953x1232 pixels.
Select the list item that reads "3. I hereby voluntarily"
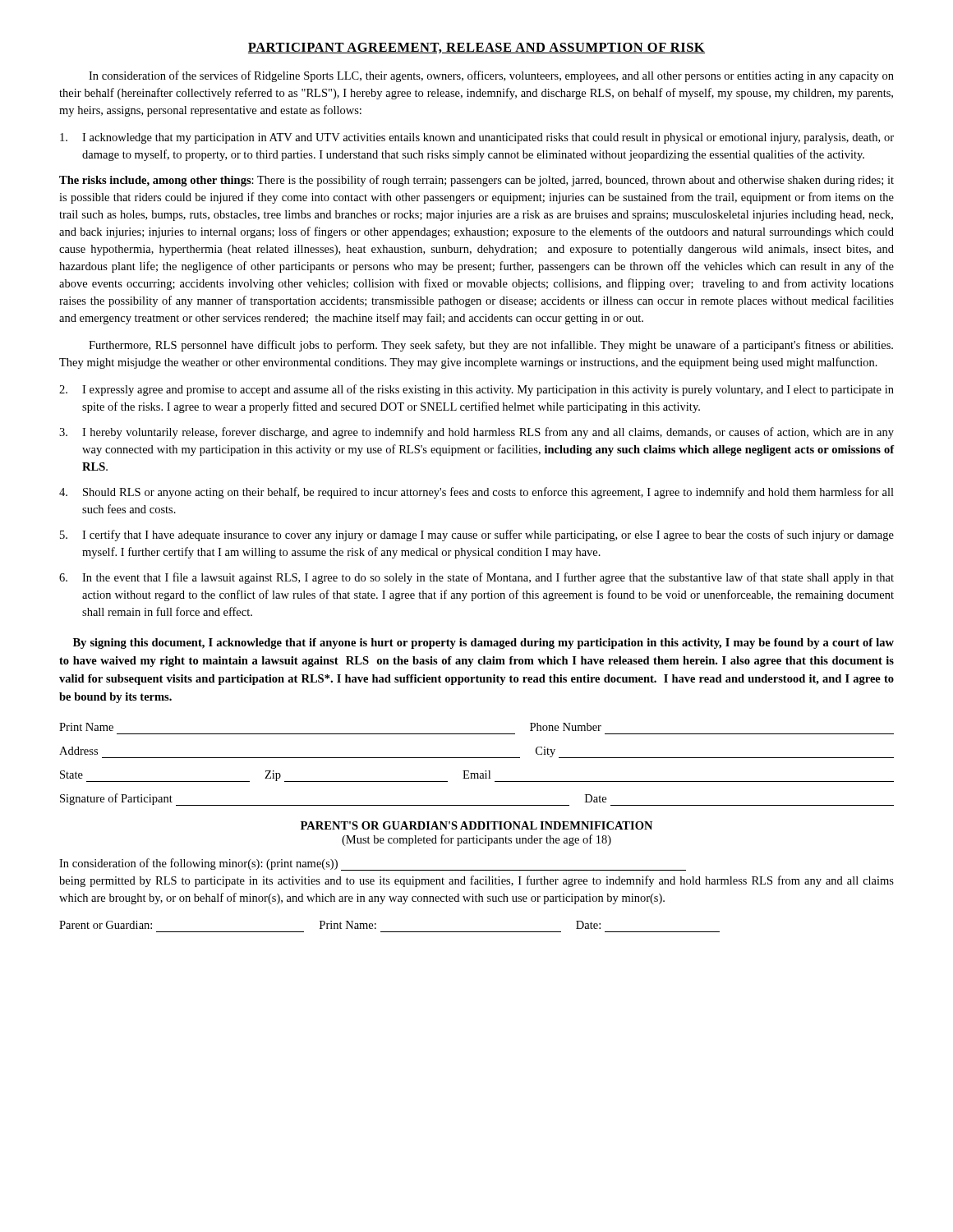pyautogui.click(x=476, y=450)
